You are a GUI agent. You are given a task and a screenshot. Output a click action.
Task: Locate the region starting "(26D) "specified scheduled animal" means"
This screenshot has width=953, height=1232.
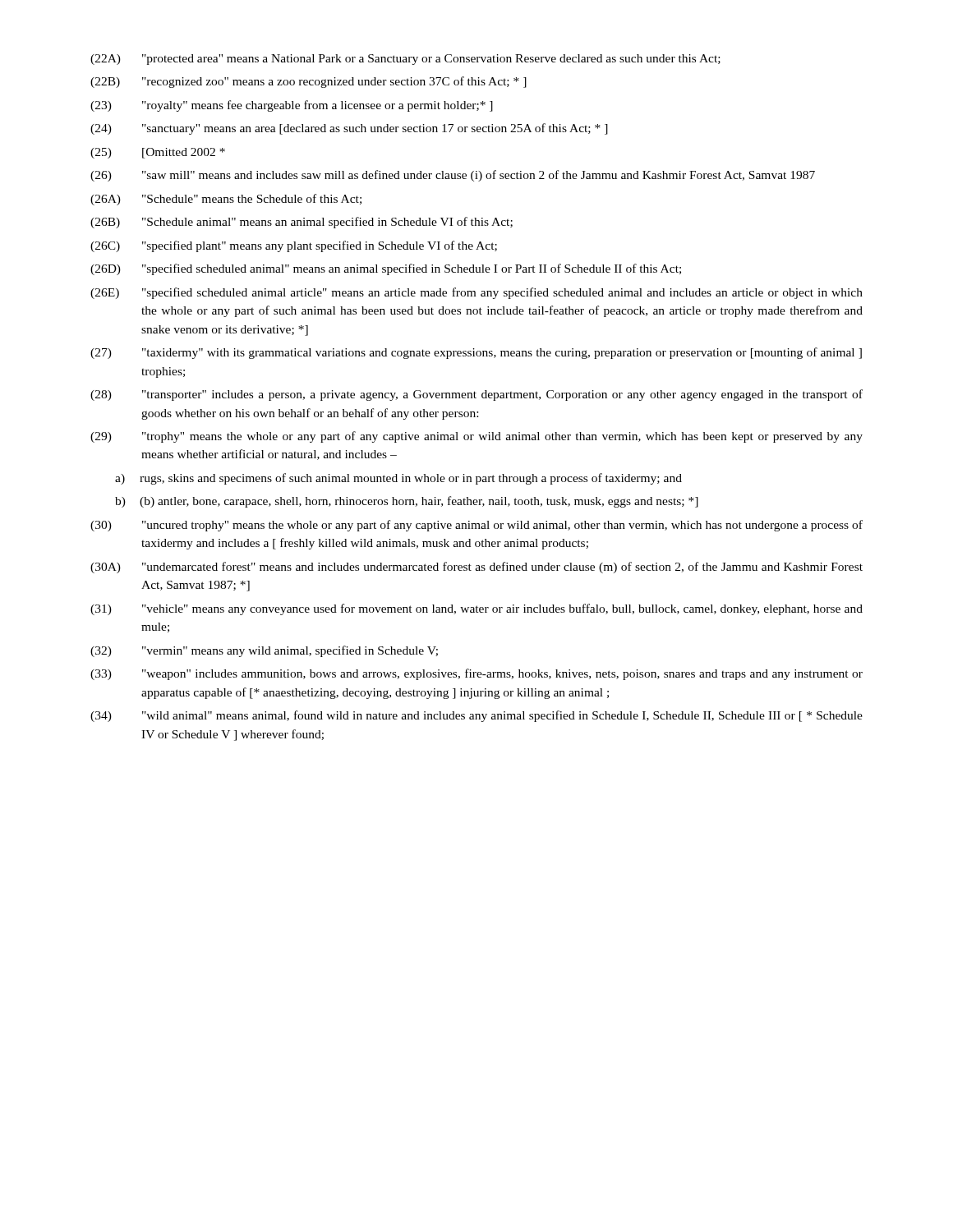476,269
